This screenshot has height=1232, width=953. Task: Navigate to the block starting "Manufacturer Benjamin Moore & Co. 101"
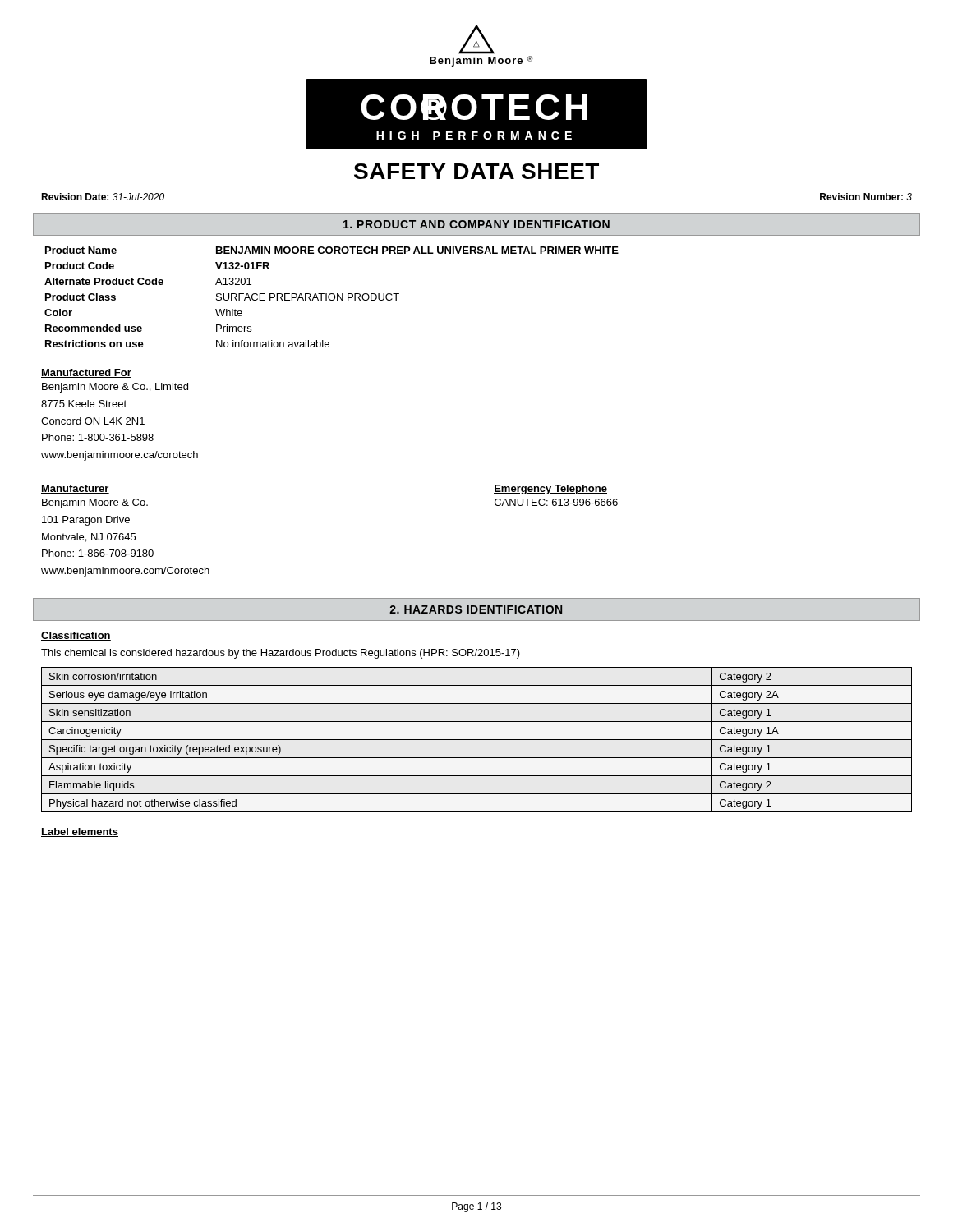click(x=75, y=489)
